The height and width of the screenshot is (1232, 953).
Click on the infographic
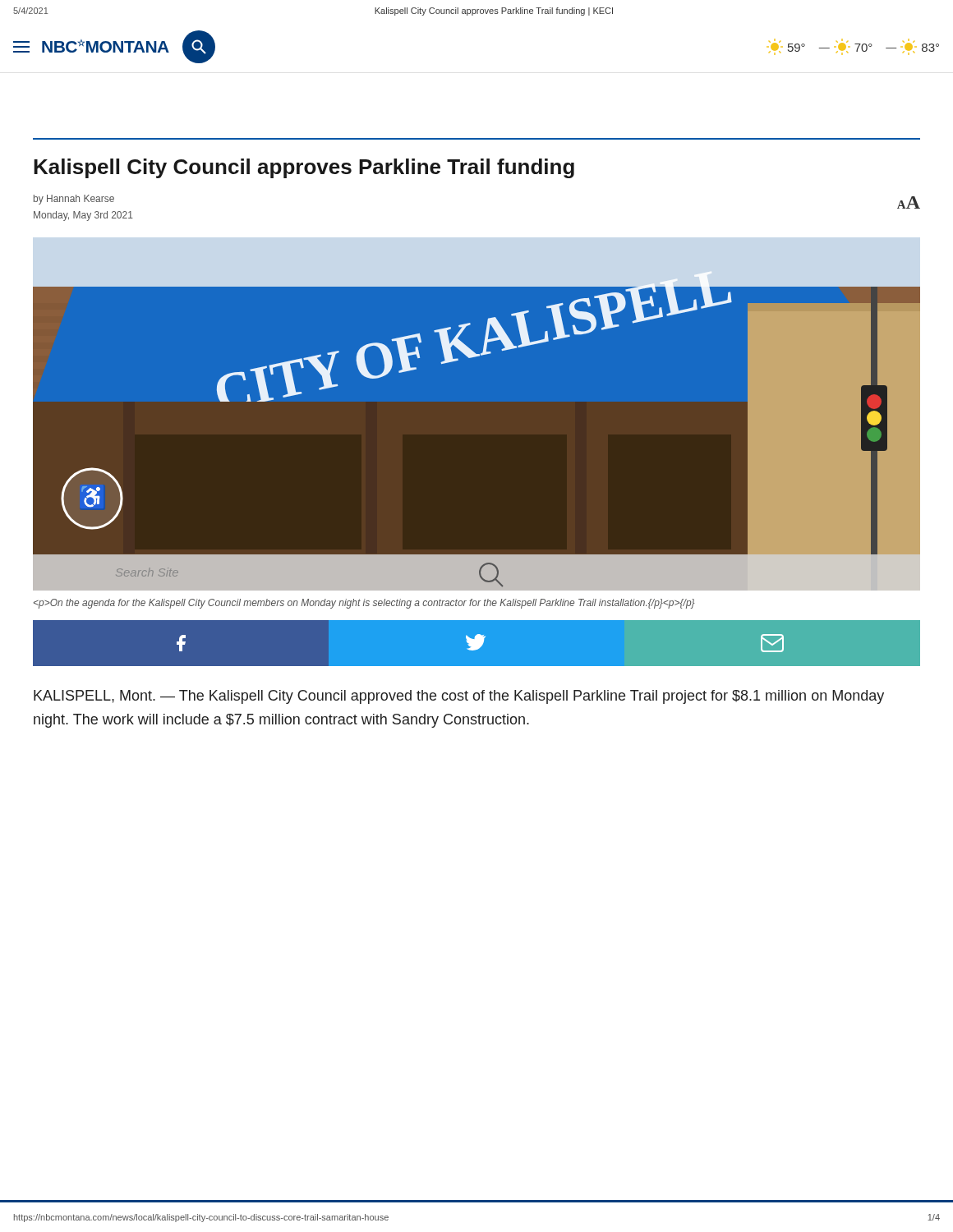tap(476, 643)
